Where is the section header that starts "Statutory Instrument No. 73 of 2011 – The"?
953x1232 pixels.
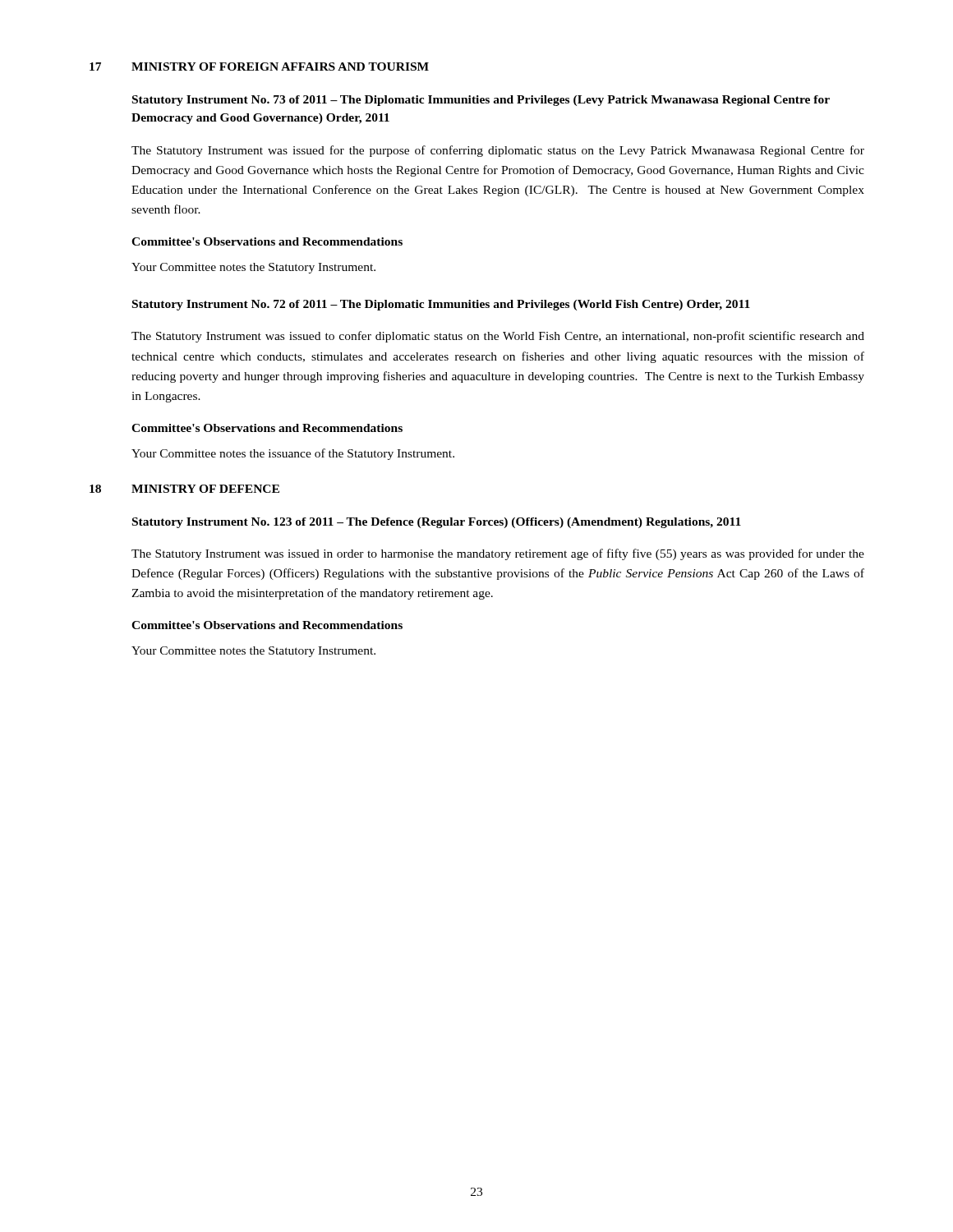pyautogui.click(x=481, y=108)
